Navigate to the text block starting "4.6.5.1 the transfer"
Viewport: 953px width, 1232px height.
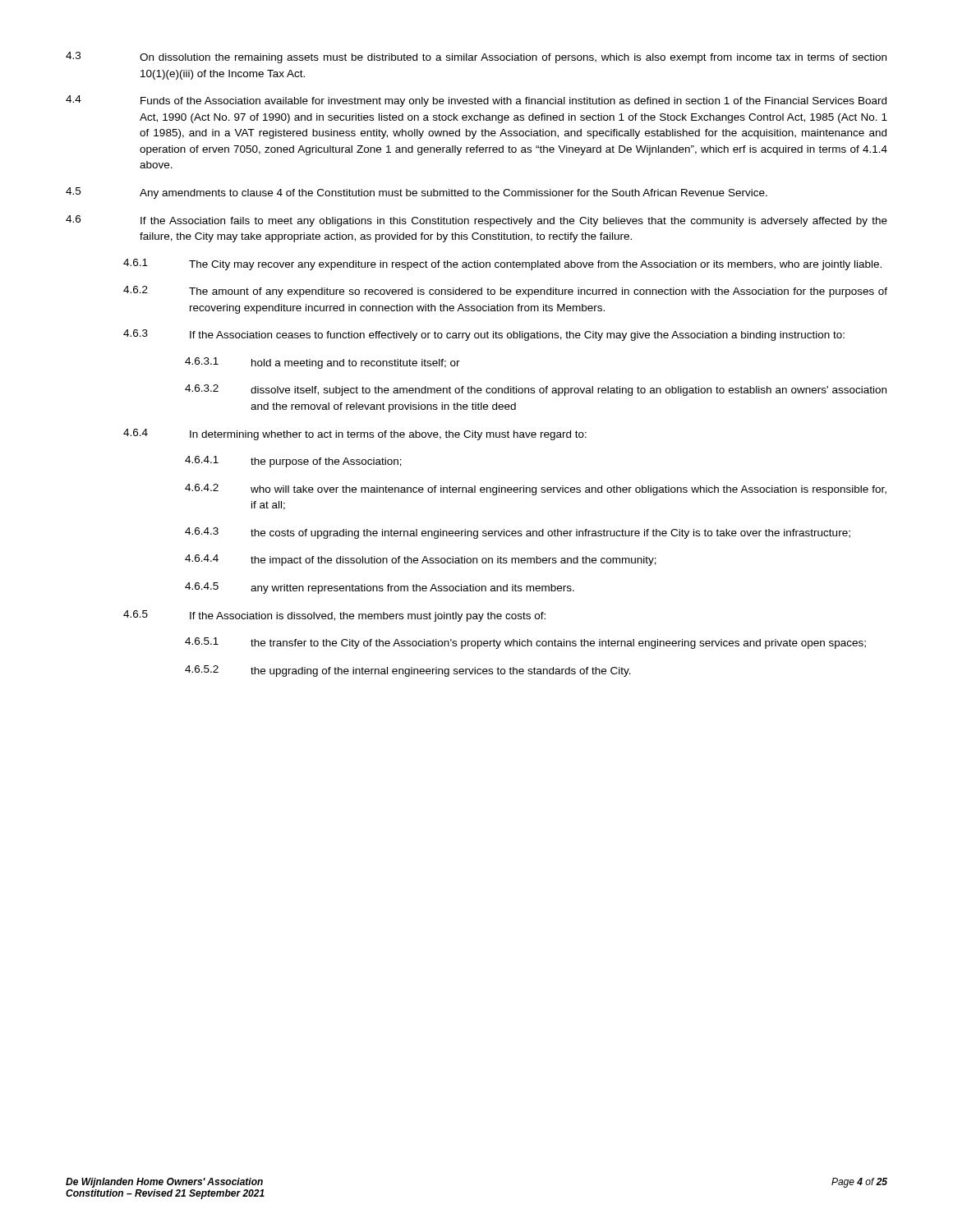[x=536, y=643]
